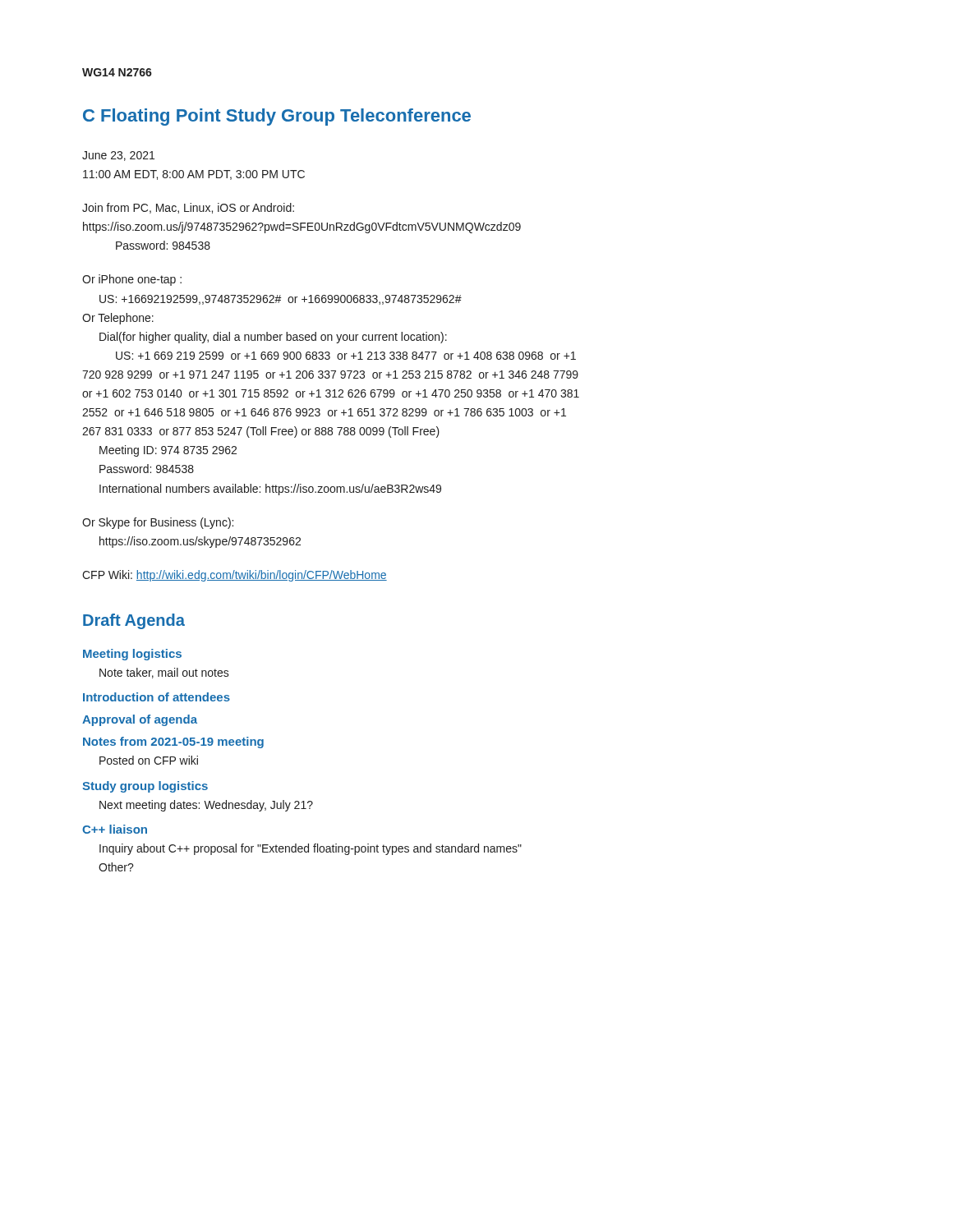Screen dimensions: 1232x953
Task: Point to the text block starting "Draft Agenda"
Action: point(133,620)
